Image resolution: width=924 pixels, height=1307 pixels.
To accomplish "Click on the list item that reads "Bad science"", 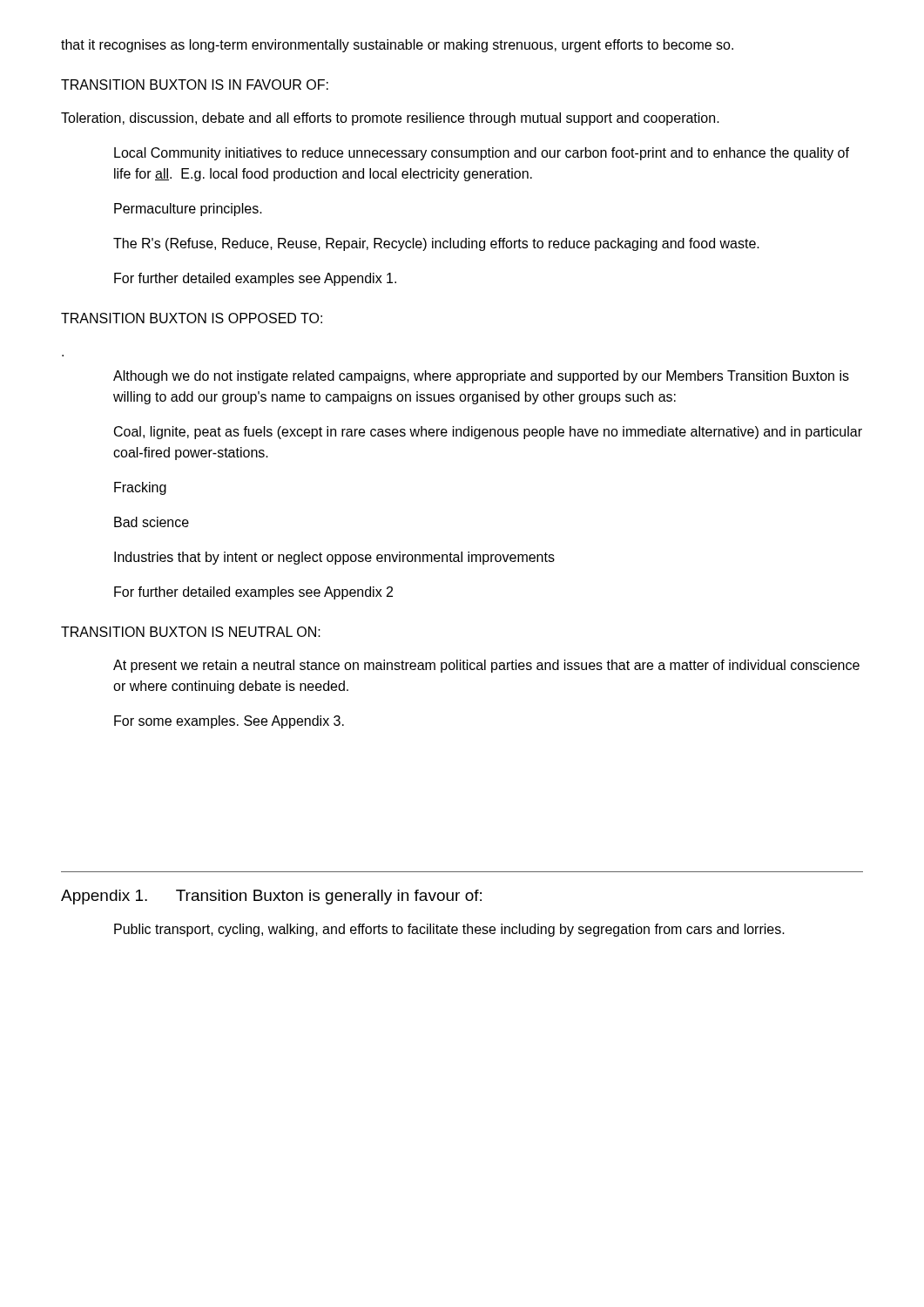I will (x=151, y=522).
